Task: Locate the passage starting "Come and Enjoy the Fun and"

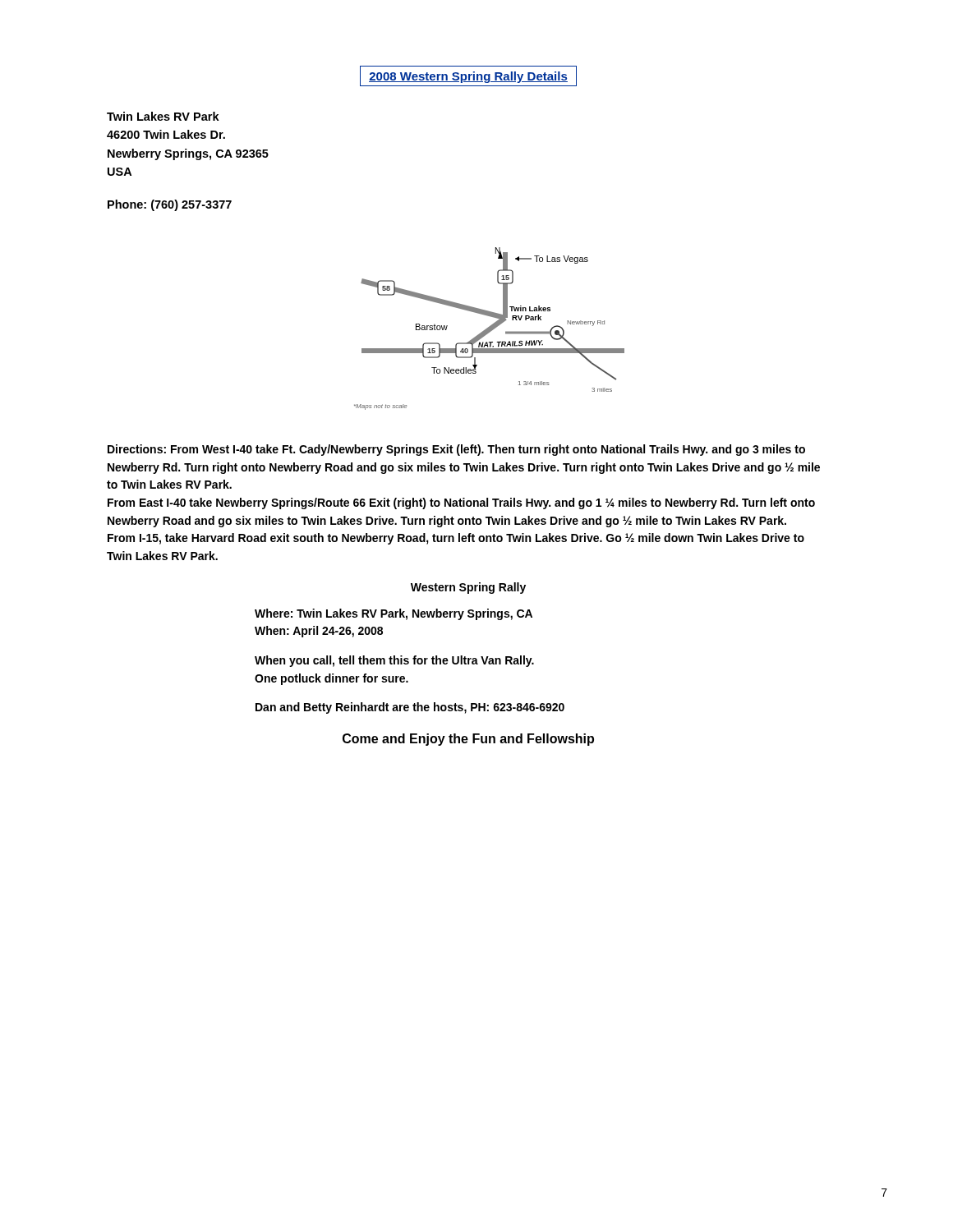Action: coord(468,739)
